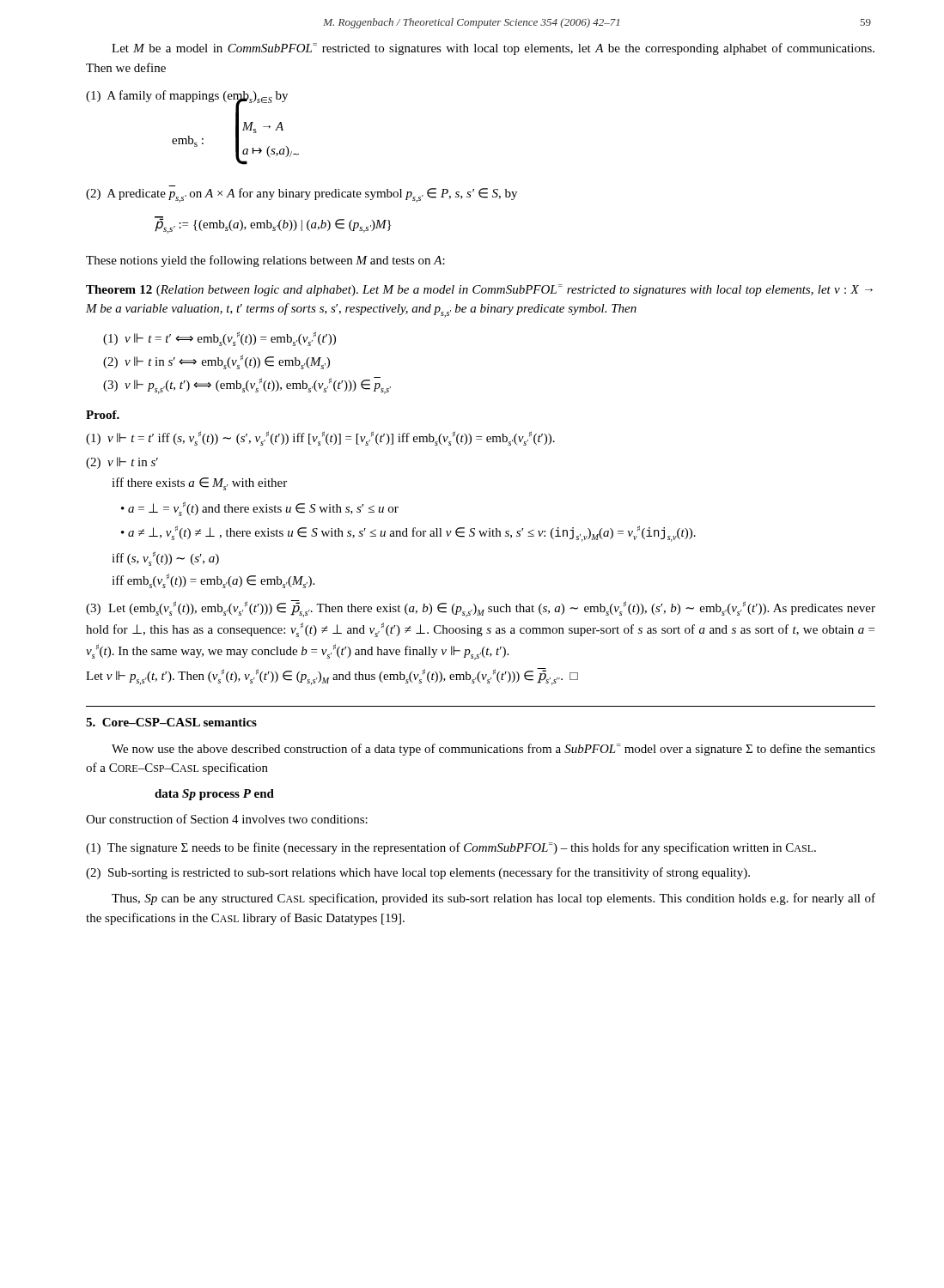Click the passage that begins "(1) v ⊩ t = t′ iff"
The width and height of the screenshot is (944, 1288).
tap(481, 438)
